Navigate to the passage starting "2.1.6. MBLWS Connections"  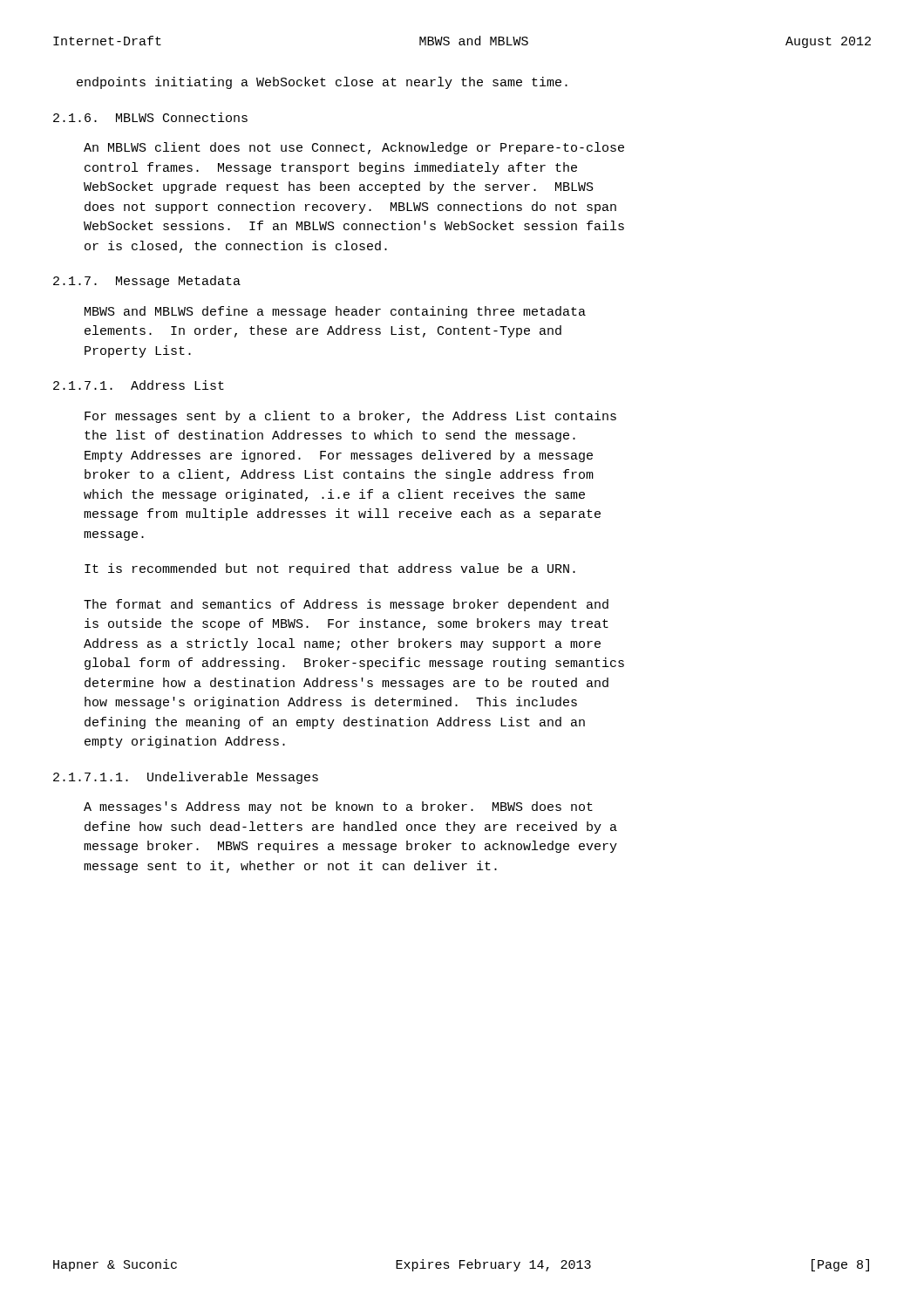click(150, 119)
